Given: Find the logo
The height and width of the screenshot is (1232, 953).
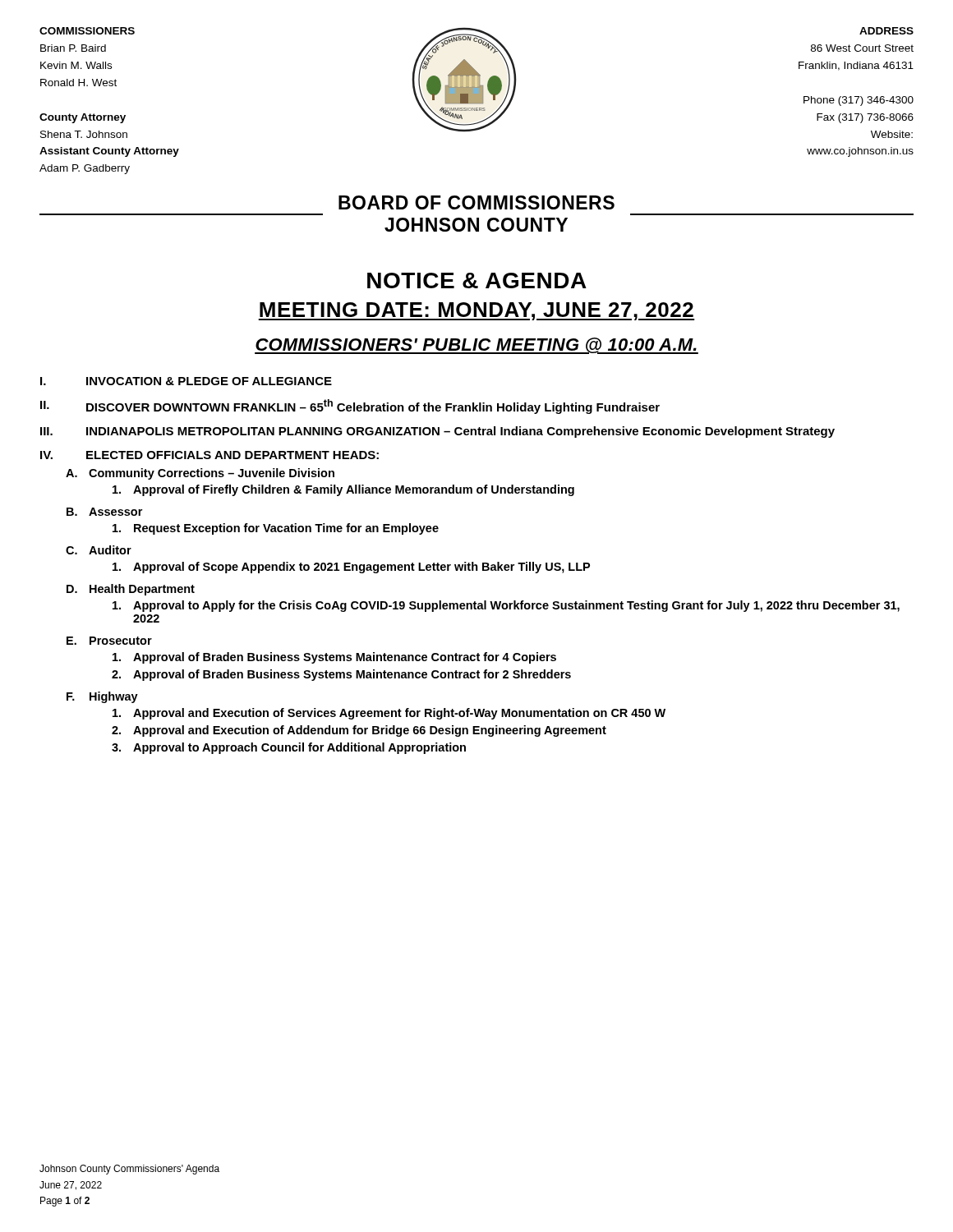Looking at the screenshot, I should click(464, 81).
